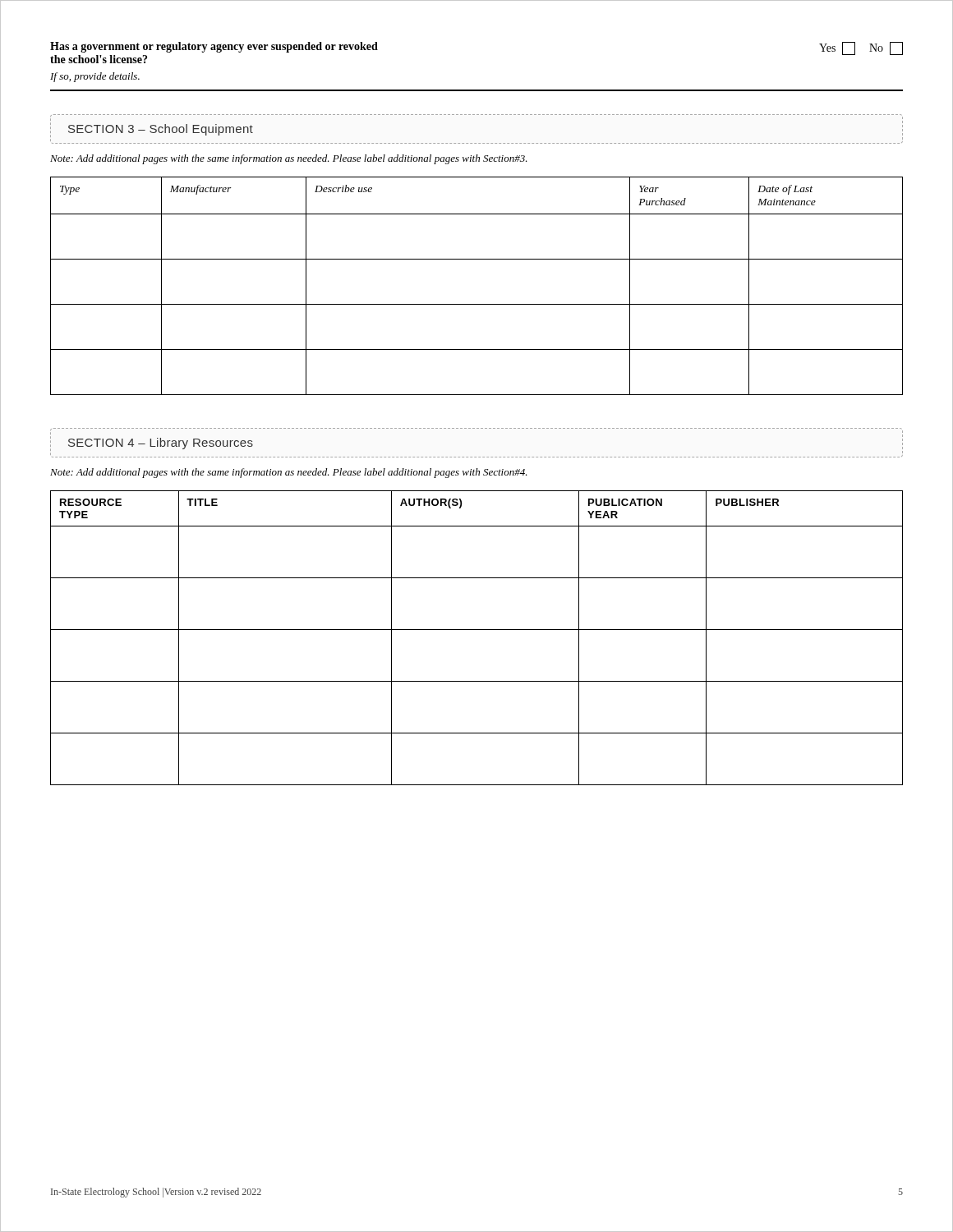
Task: Find the text block that says "Has a government or"
Action: coord(227,50)
